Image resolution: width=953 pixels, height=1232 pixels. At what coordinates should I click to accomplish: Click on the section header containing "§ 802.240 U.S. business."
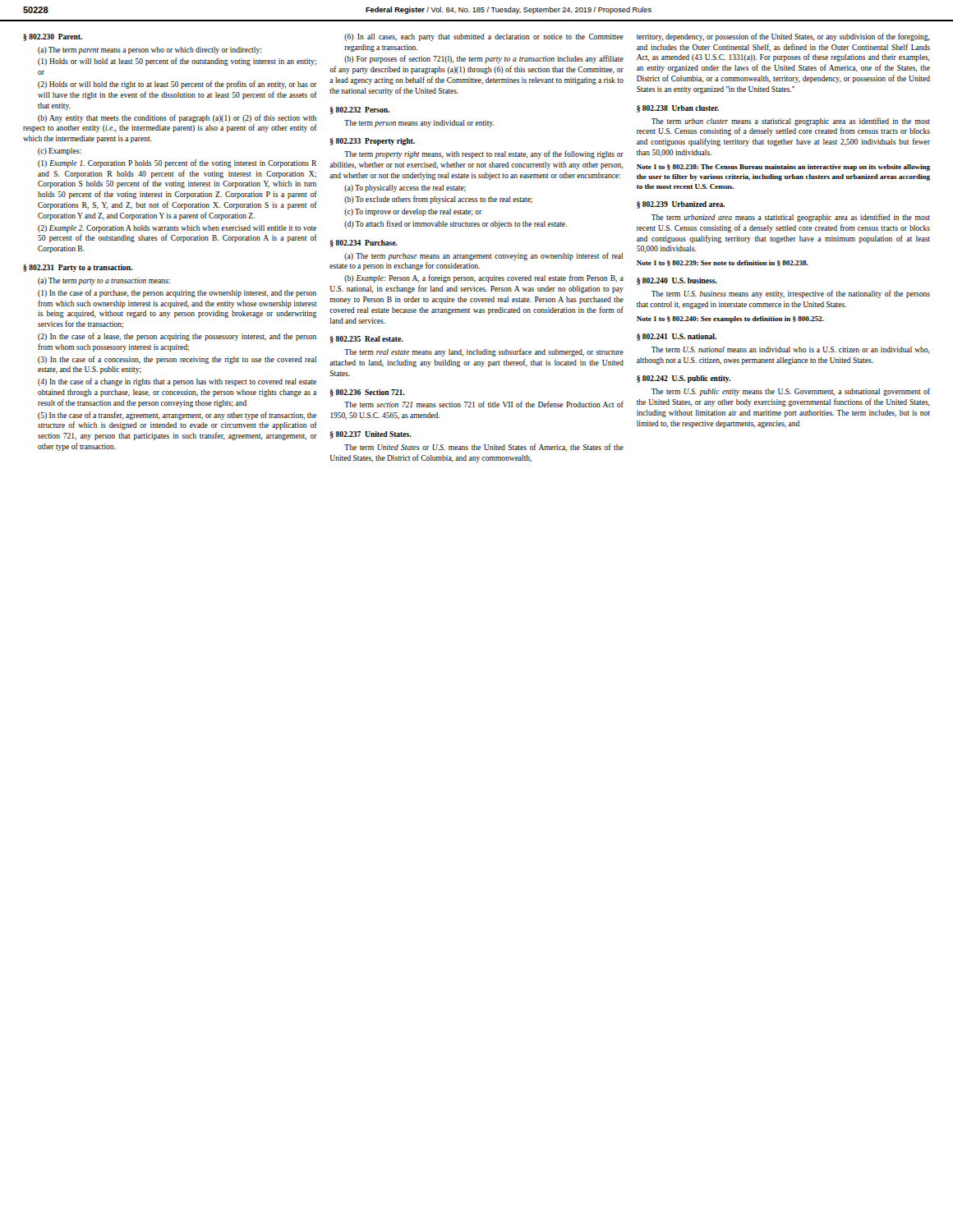pyautogui.click(x=677, y=282)
